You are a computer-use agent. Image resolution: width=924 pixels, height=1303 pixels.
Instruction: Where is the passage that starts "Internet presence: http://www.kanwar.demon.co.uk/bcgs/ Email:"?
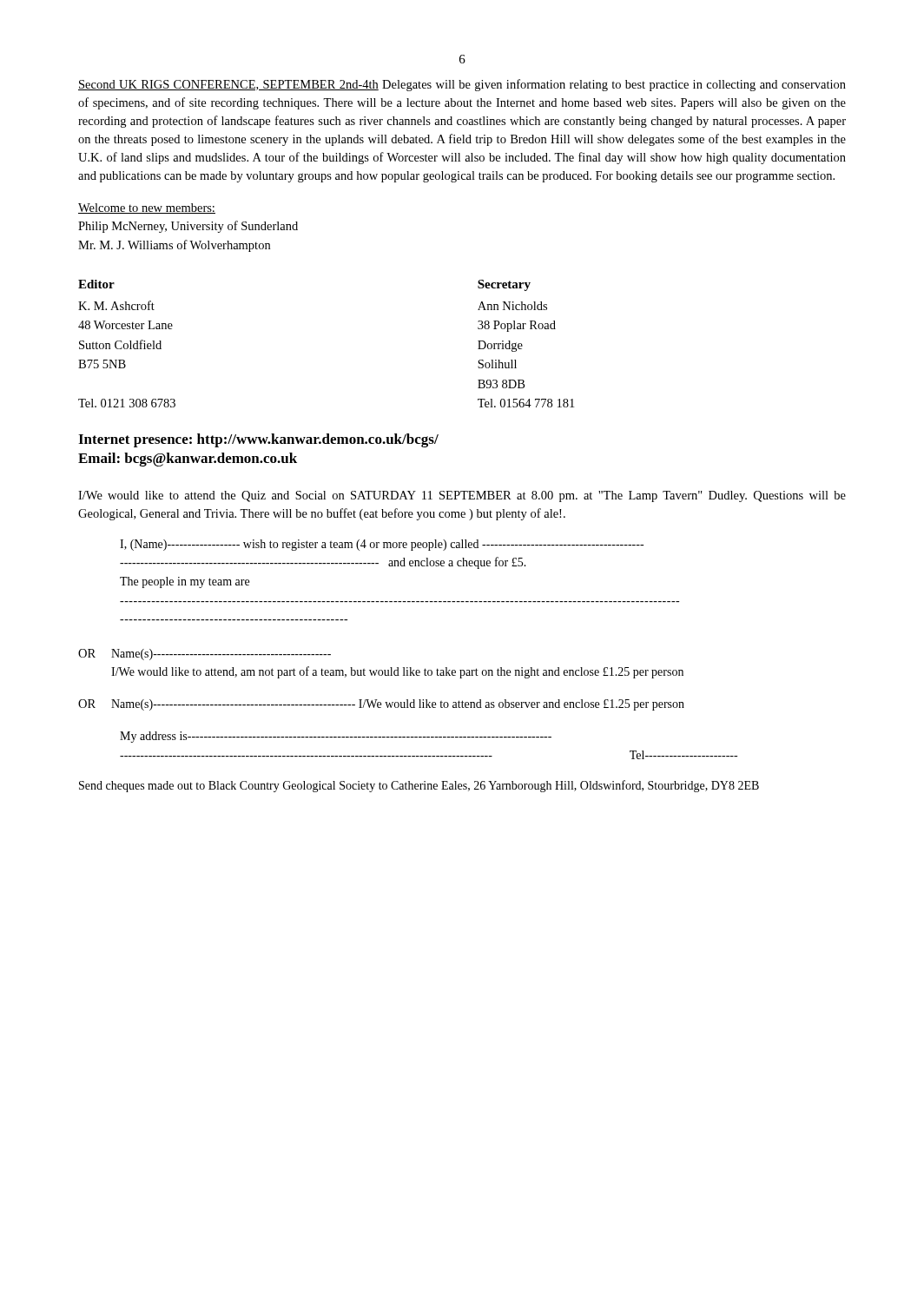tap(258, 440)
